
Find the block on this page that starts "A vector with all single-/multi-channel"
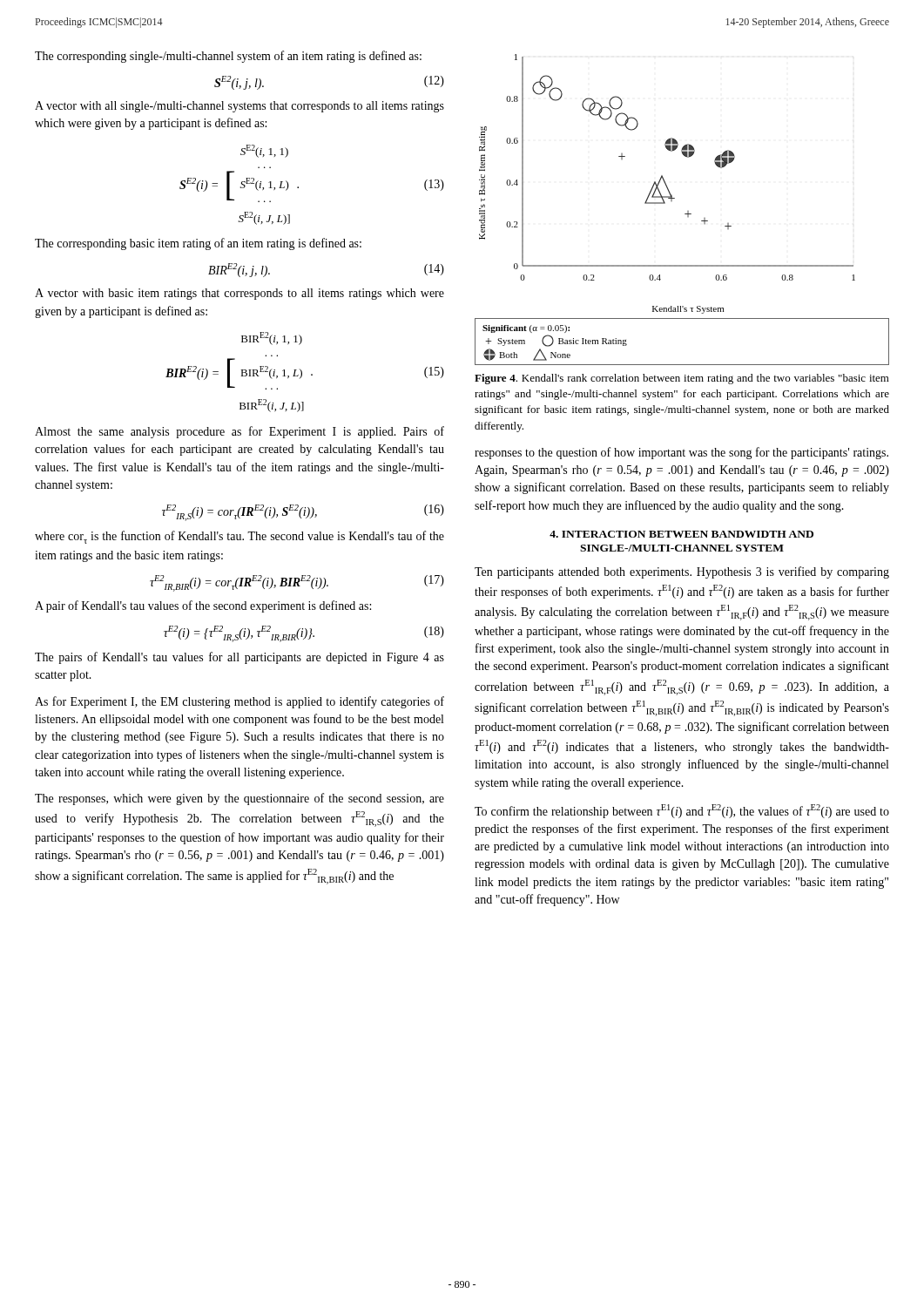point(240,115)
